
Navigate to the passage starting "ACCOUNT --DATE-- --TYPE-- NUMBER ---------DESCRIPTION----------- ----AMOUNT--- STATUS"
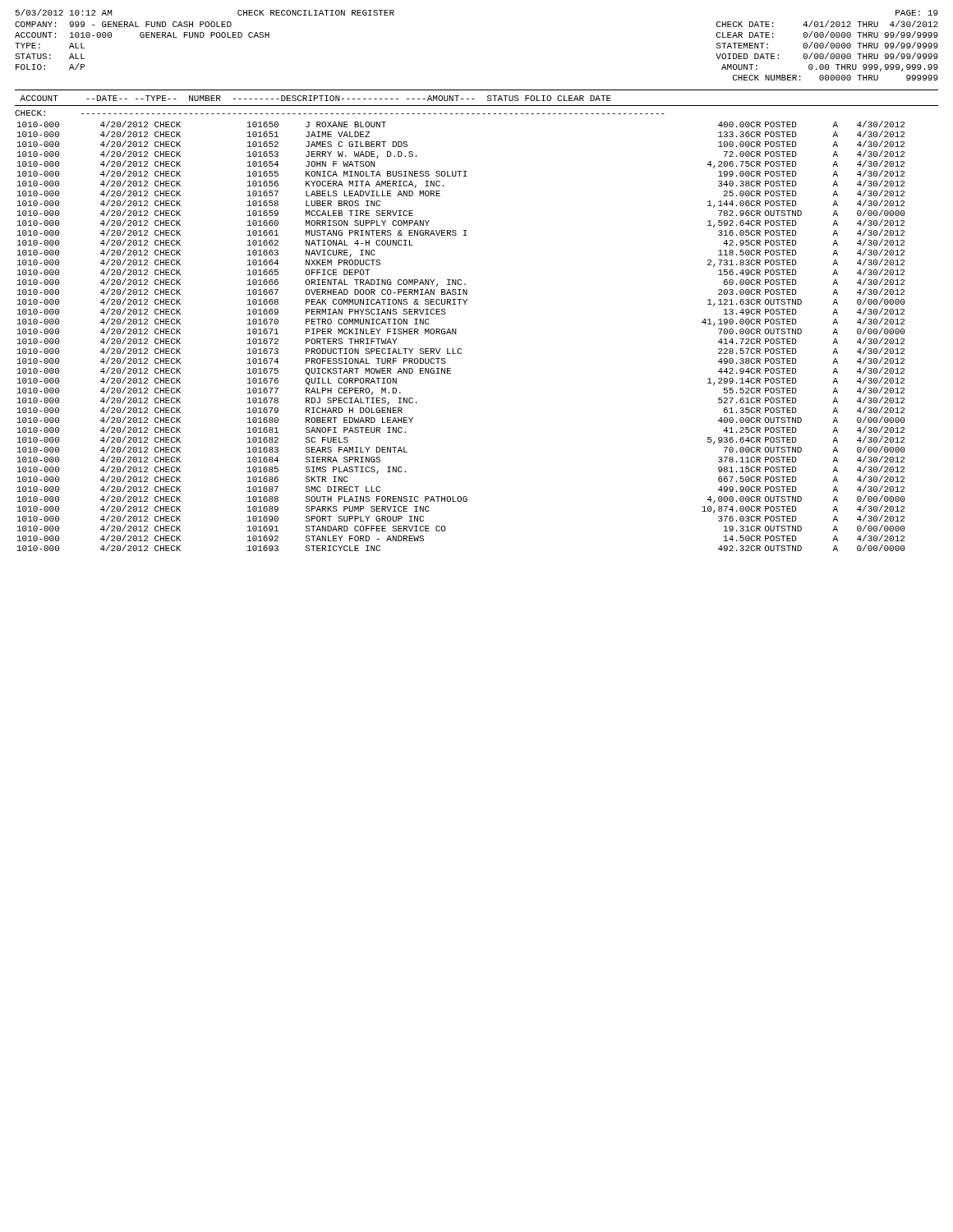(x=313, y=99)
